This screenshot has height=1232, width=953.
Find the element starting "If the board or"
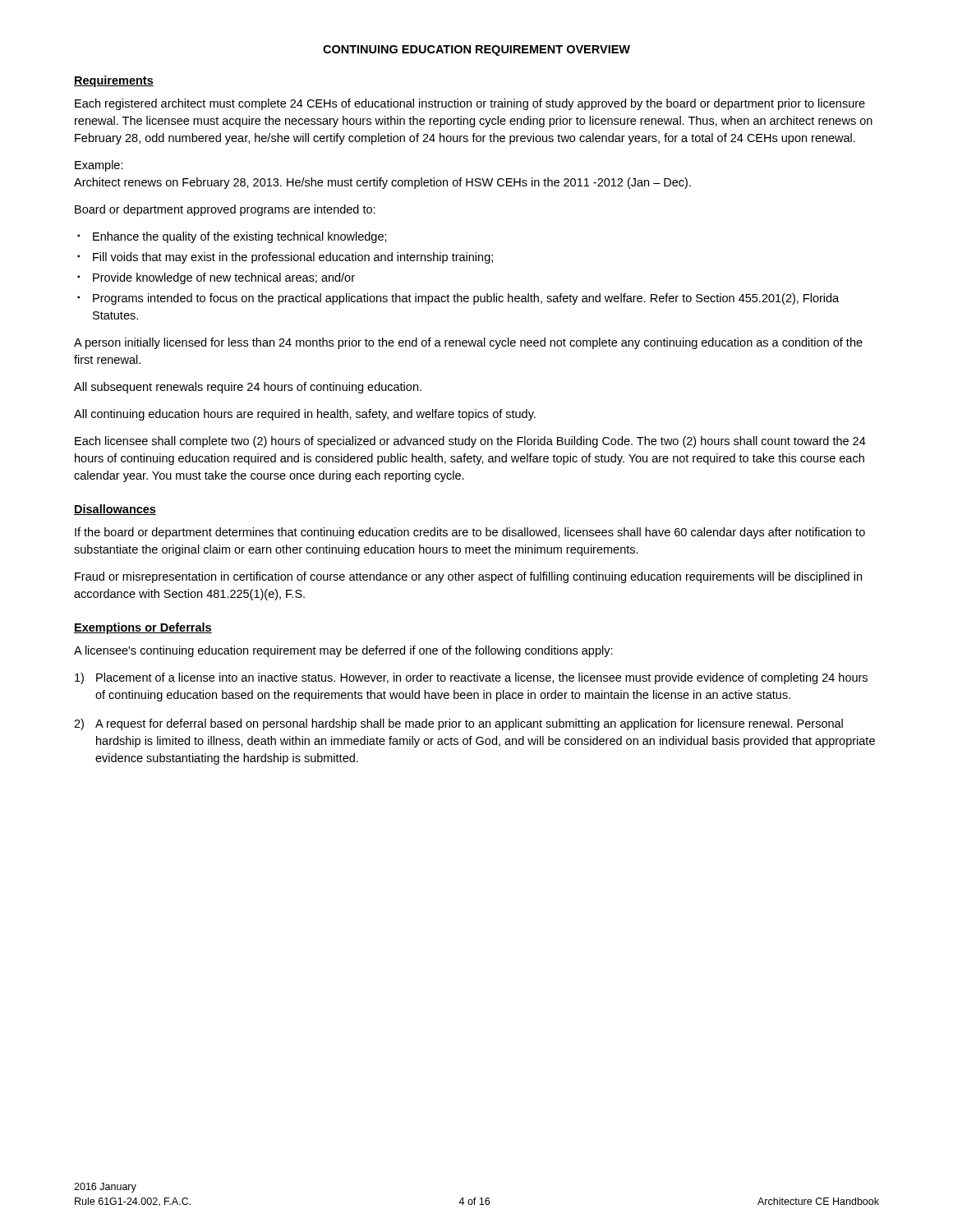(x=476, y=541)
